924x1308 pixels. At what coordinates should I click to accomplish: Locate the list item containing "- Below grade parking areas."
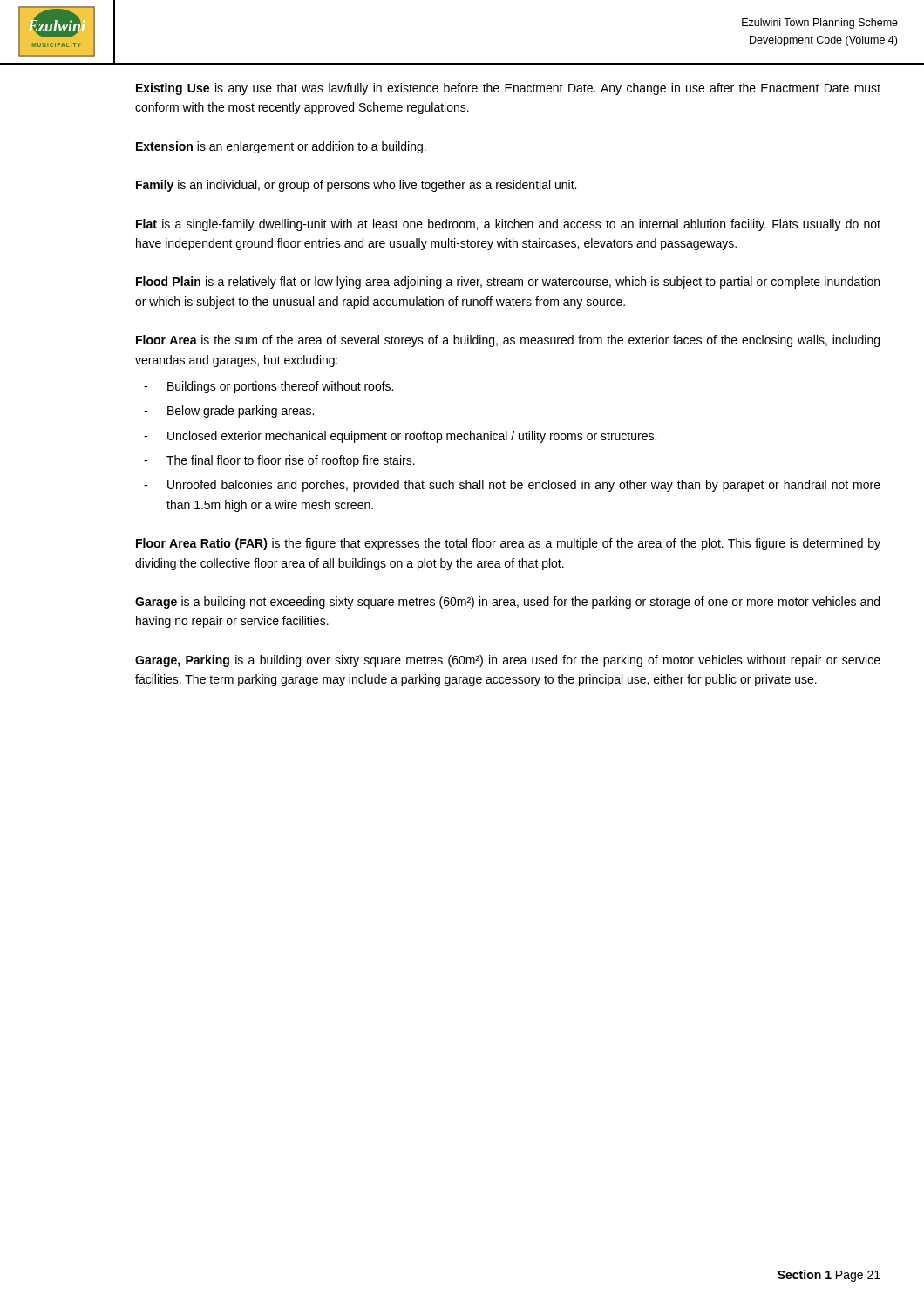point(229,412)
